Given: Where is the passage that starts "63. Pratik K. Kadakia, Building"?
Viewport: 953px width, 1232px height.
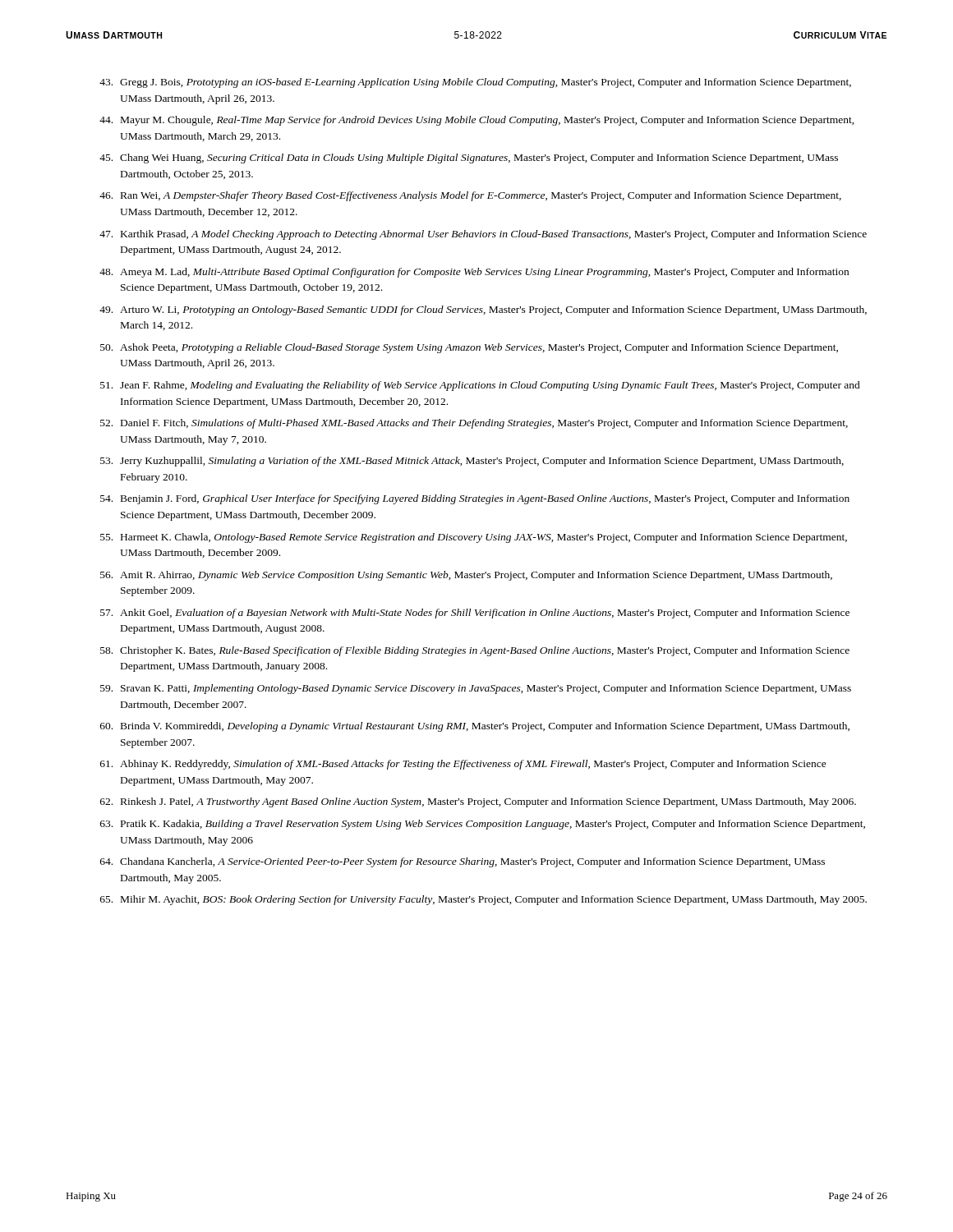Looking at the screenshot, I should [476, 832].
